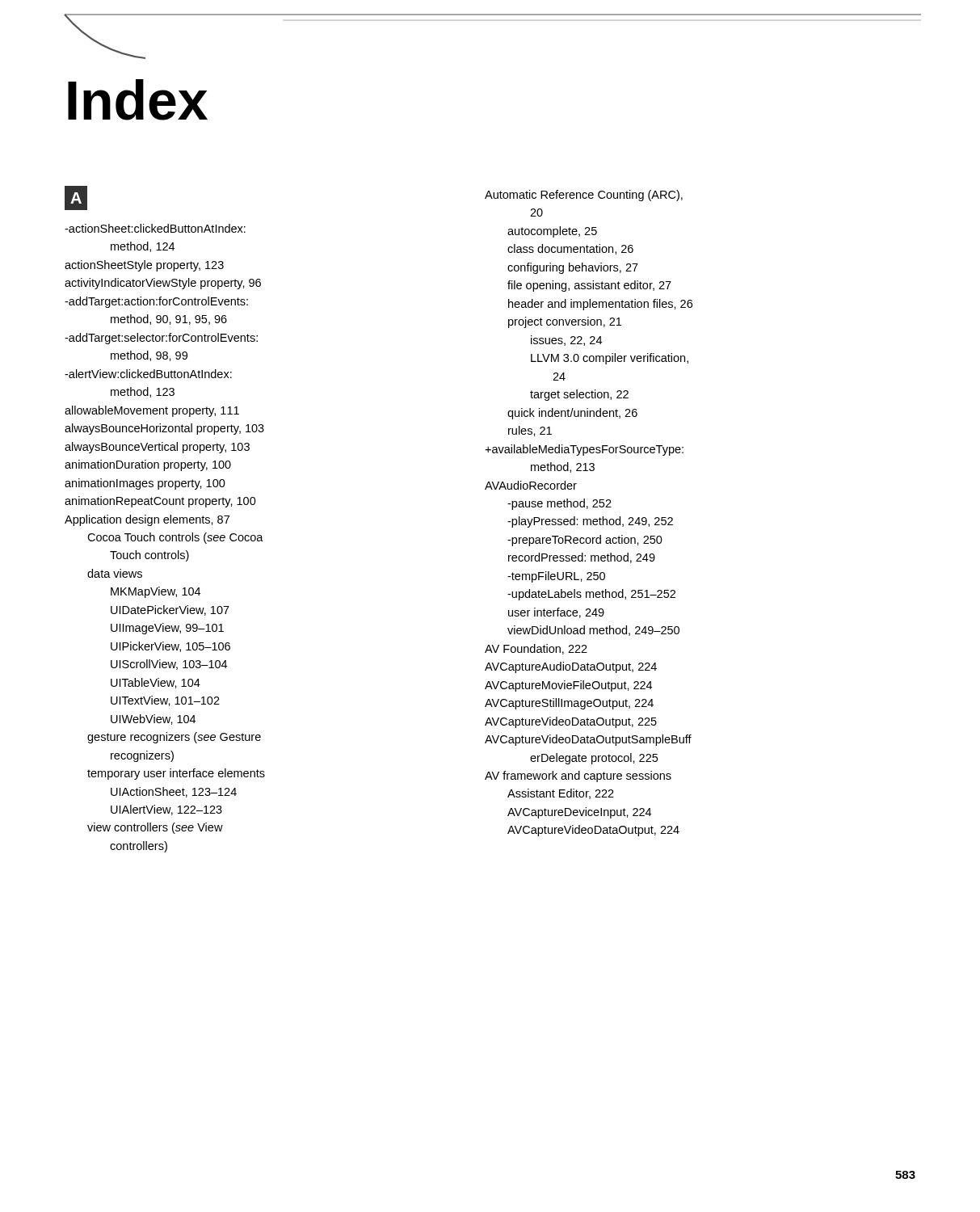This screenshot has width=980, height=1212.
Task: Navigate to the block starting "-addTarget:selector:forControlEvents:method, 98, 99"
Action: (259, 348)
